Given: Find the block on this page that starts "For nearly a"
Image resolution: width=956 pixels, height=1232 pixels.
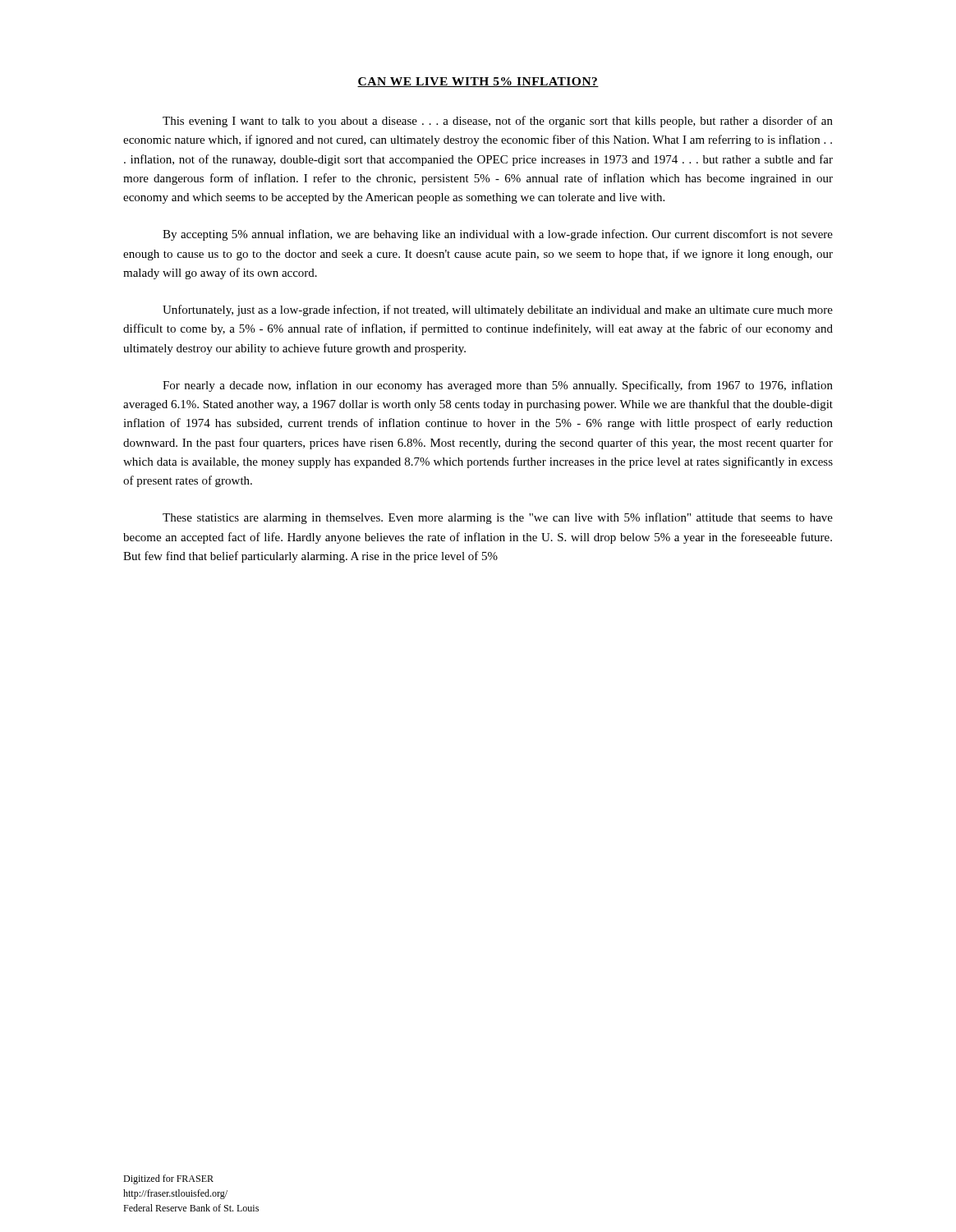Looking at the screenshot, I should click(478, 433).
